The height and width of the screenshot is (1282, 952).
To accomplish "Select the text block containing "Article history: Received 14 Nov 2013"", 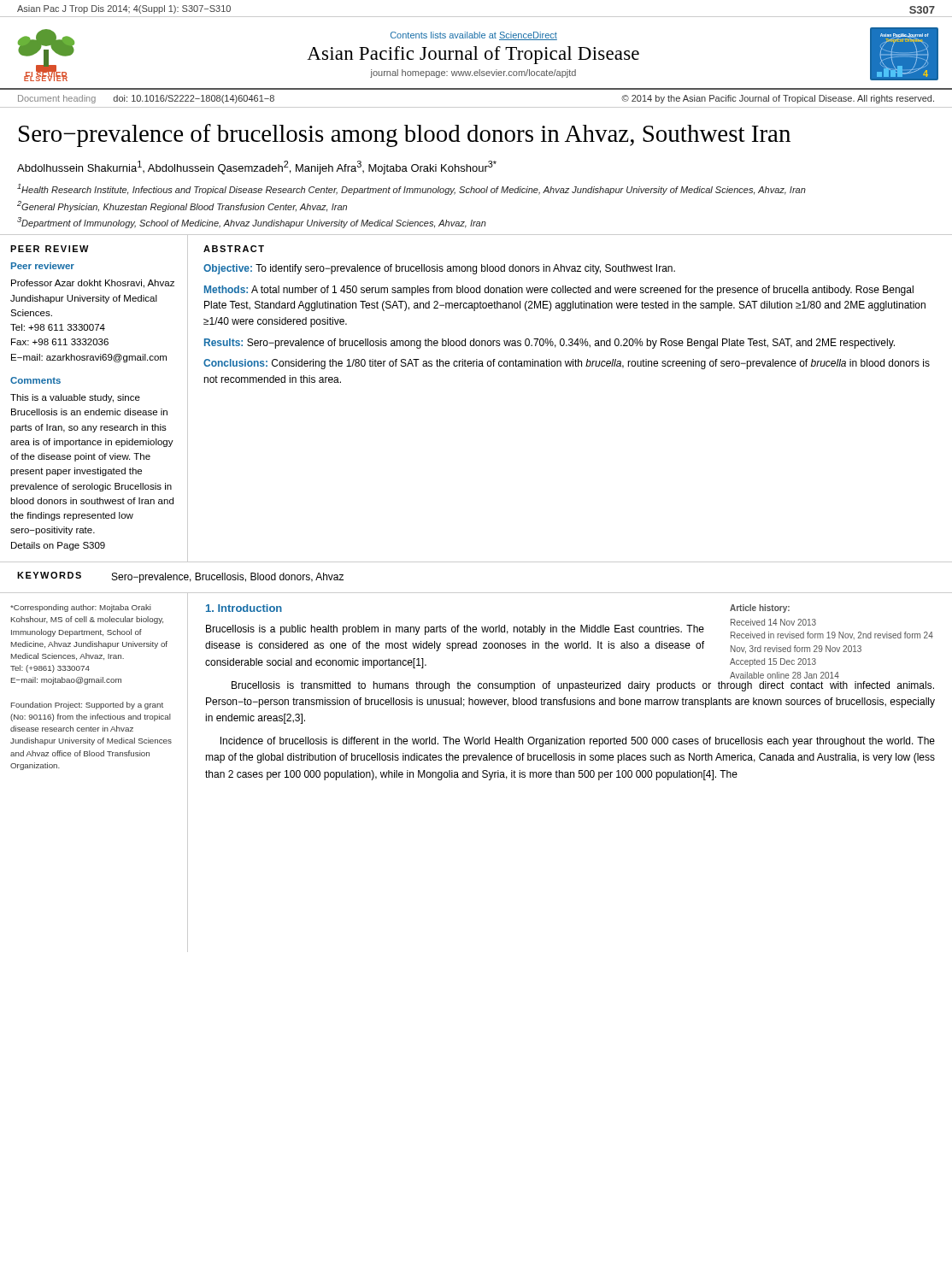I will [x=841, y=641].
